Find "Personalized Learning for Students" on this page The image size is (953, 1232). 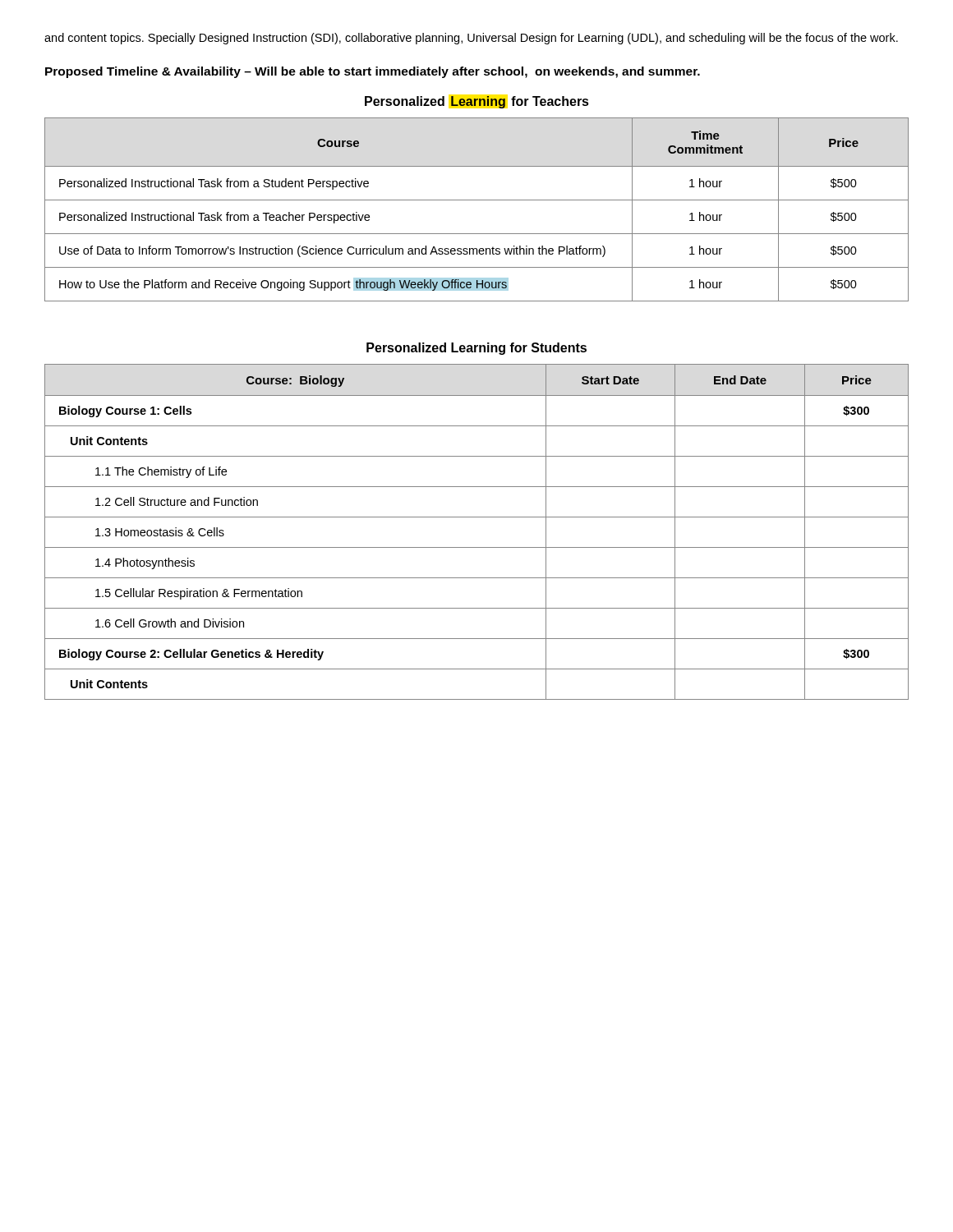tap(476, 348)
